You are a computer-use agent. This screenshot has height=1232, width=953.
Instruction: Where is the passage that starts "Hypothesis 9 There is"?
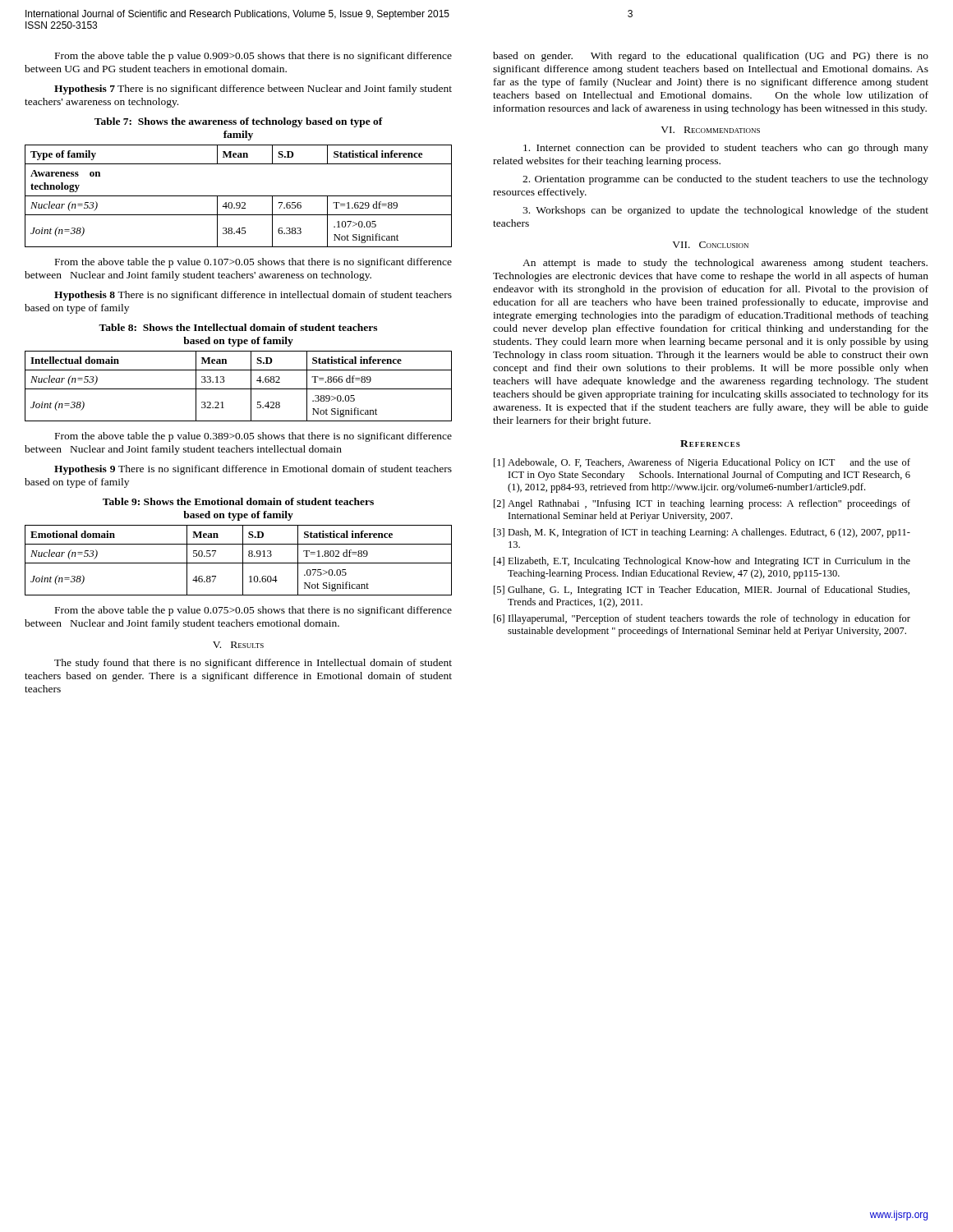coord(238,476)
